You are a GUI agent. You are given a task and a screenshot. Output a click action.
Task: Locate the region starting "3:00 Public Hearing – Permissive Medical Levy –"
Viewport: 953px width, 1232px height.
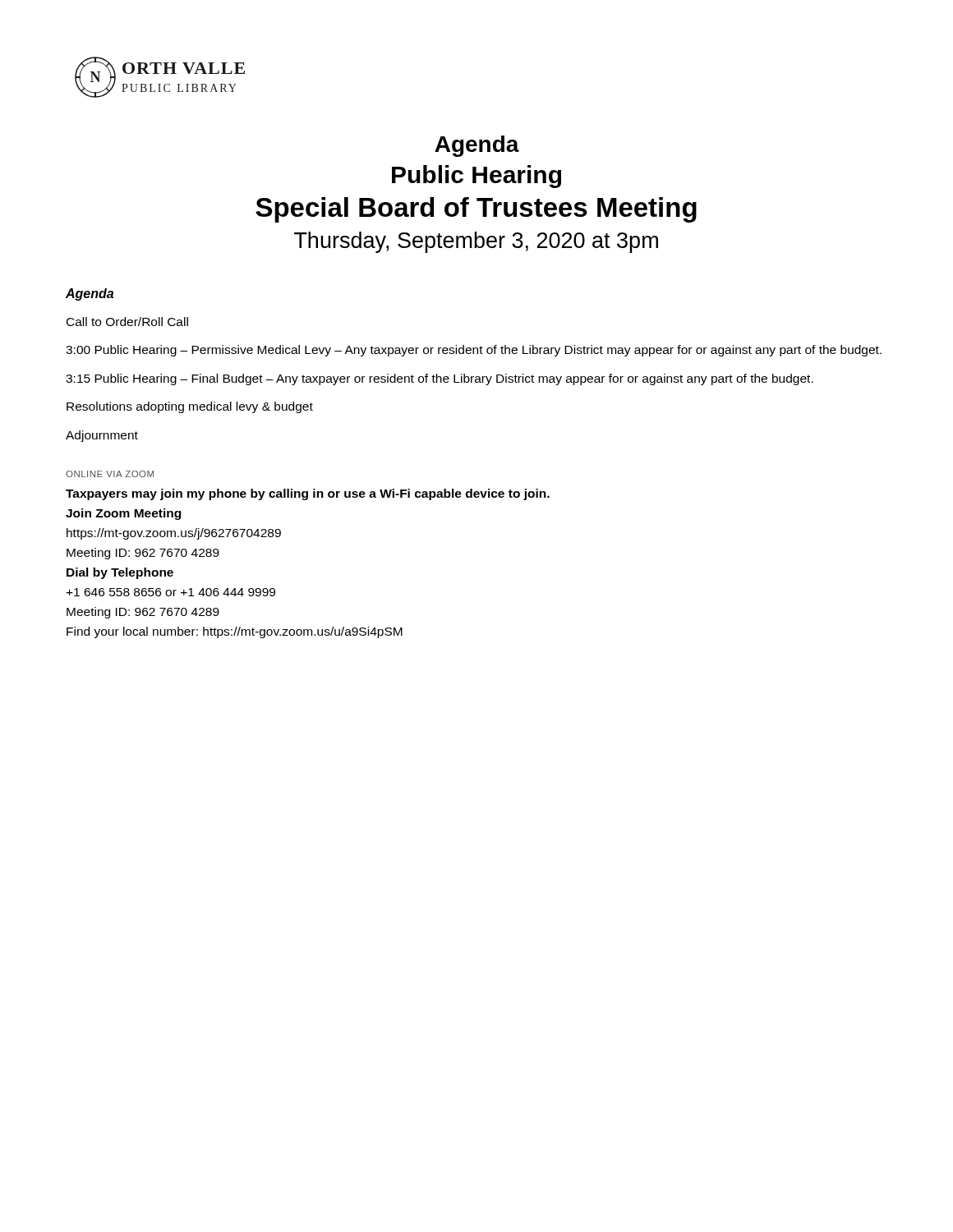474,350
